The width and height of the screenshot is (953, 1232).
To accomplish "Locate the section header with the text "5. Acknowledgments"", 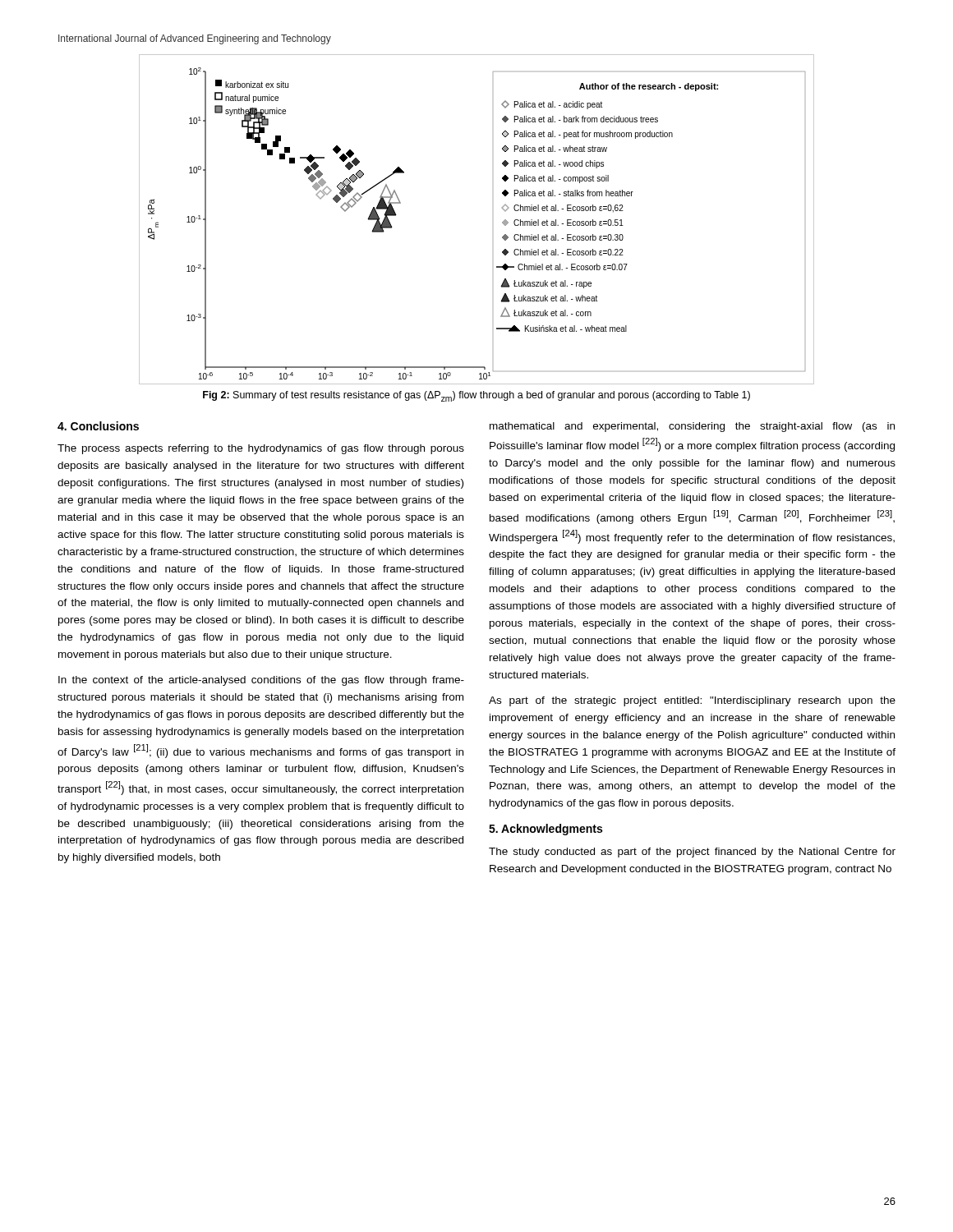I will point(546,829).
